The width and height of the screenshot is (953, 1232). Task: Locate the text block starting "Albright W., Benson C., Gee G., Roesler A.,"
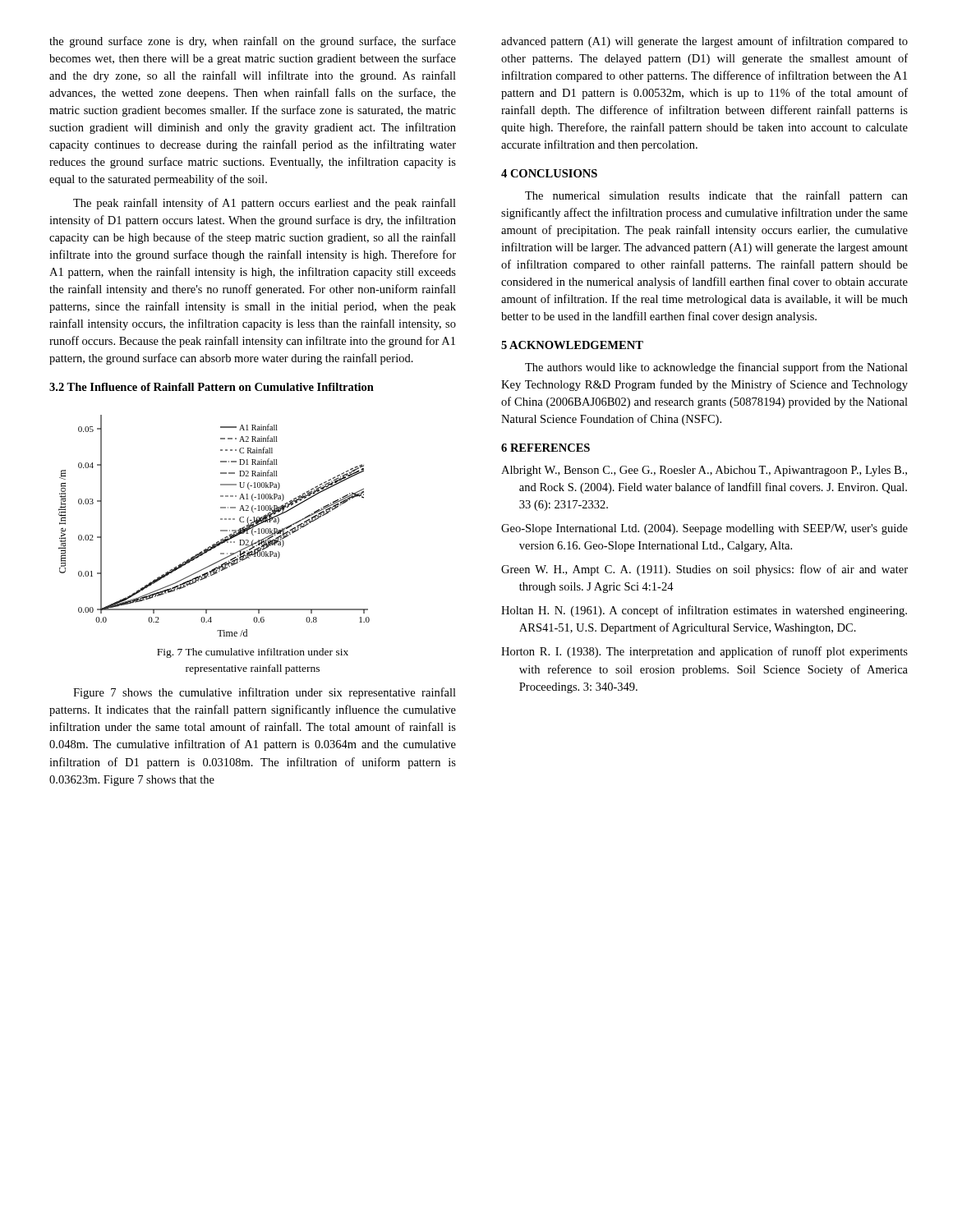point(705,488)
